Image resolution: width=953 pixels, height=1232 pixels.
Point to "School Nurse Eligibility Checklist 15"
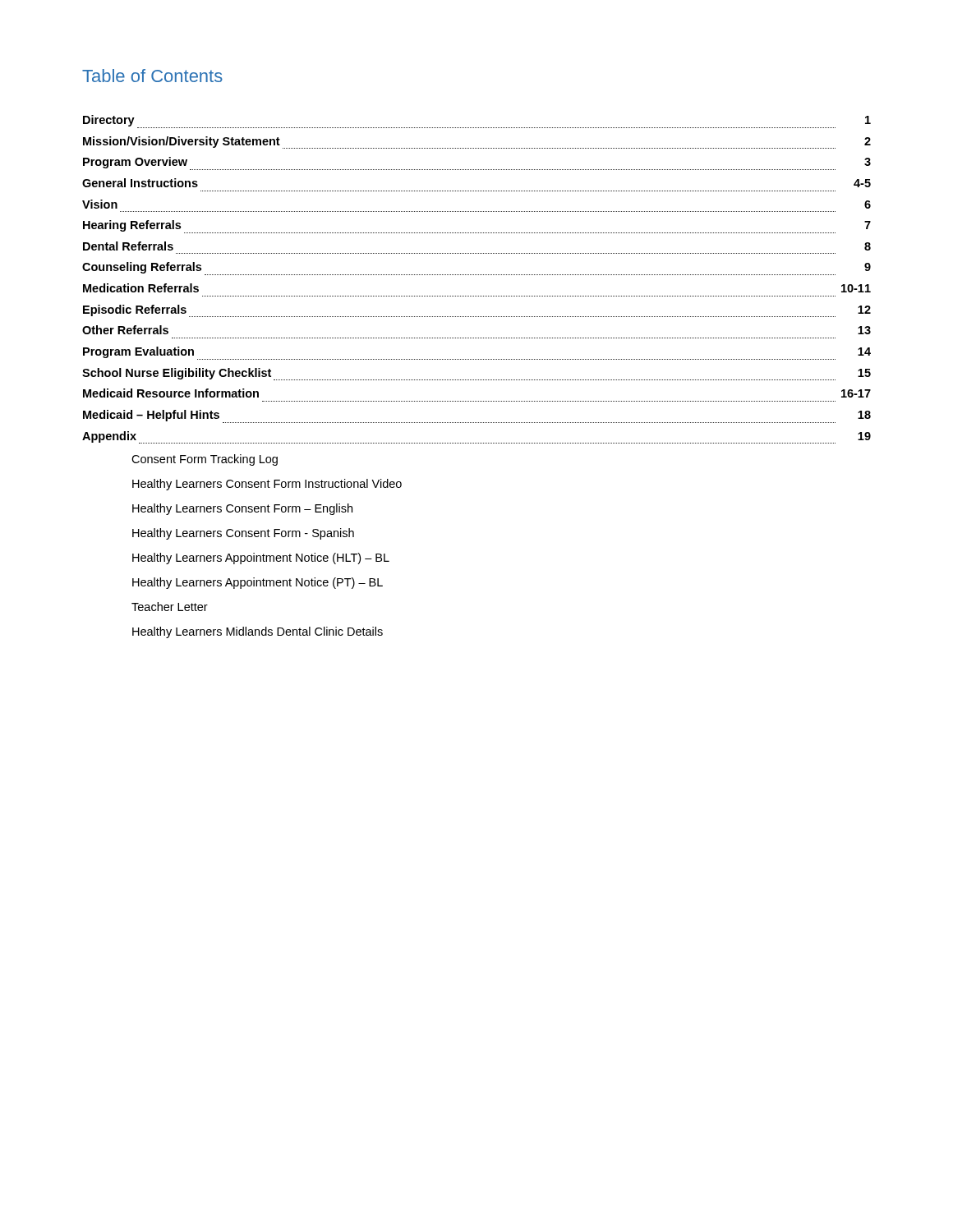click(476, 373)
